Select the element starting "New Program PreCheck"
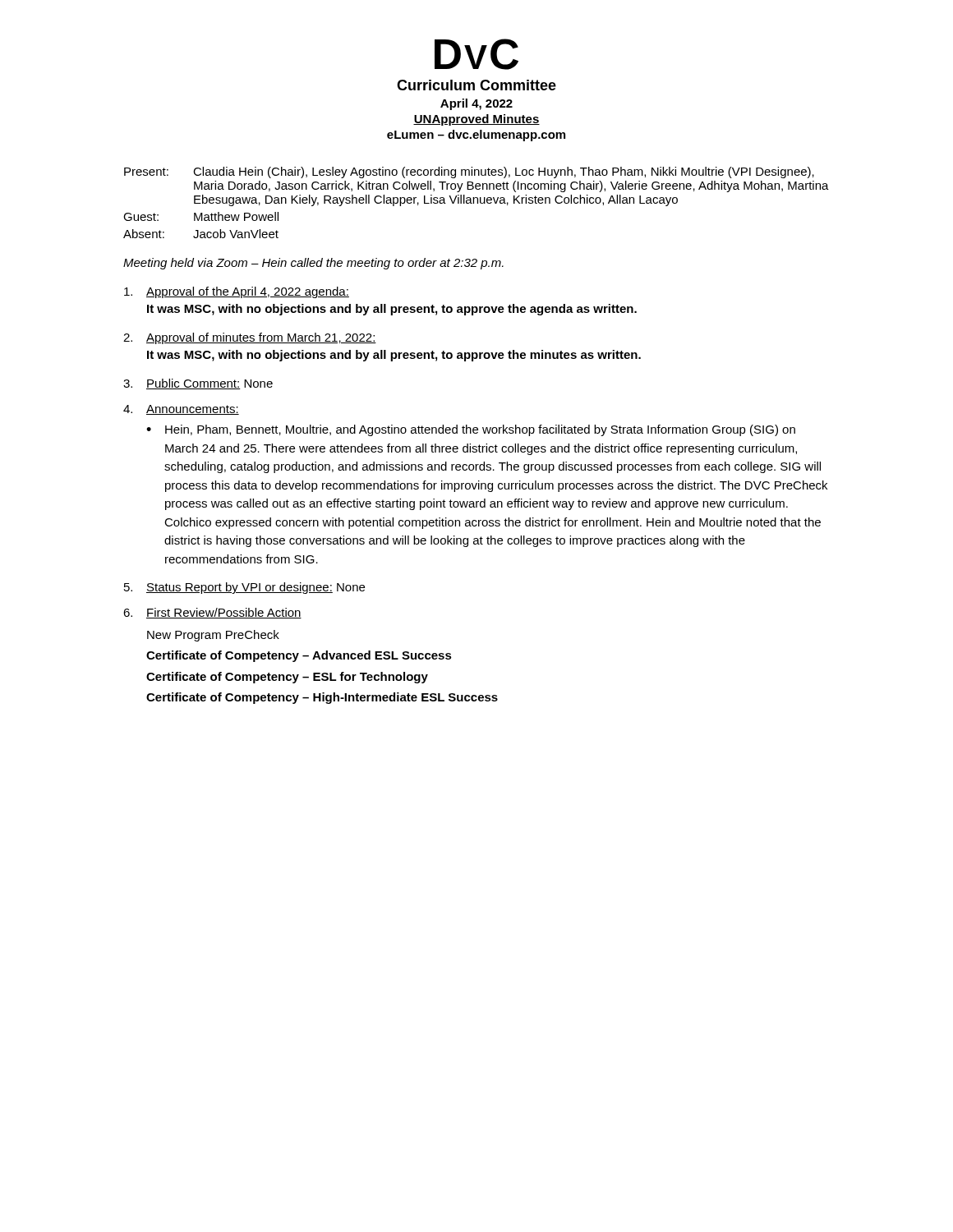This screenshot has height=1232, width=953. 213,634
